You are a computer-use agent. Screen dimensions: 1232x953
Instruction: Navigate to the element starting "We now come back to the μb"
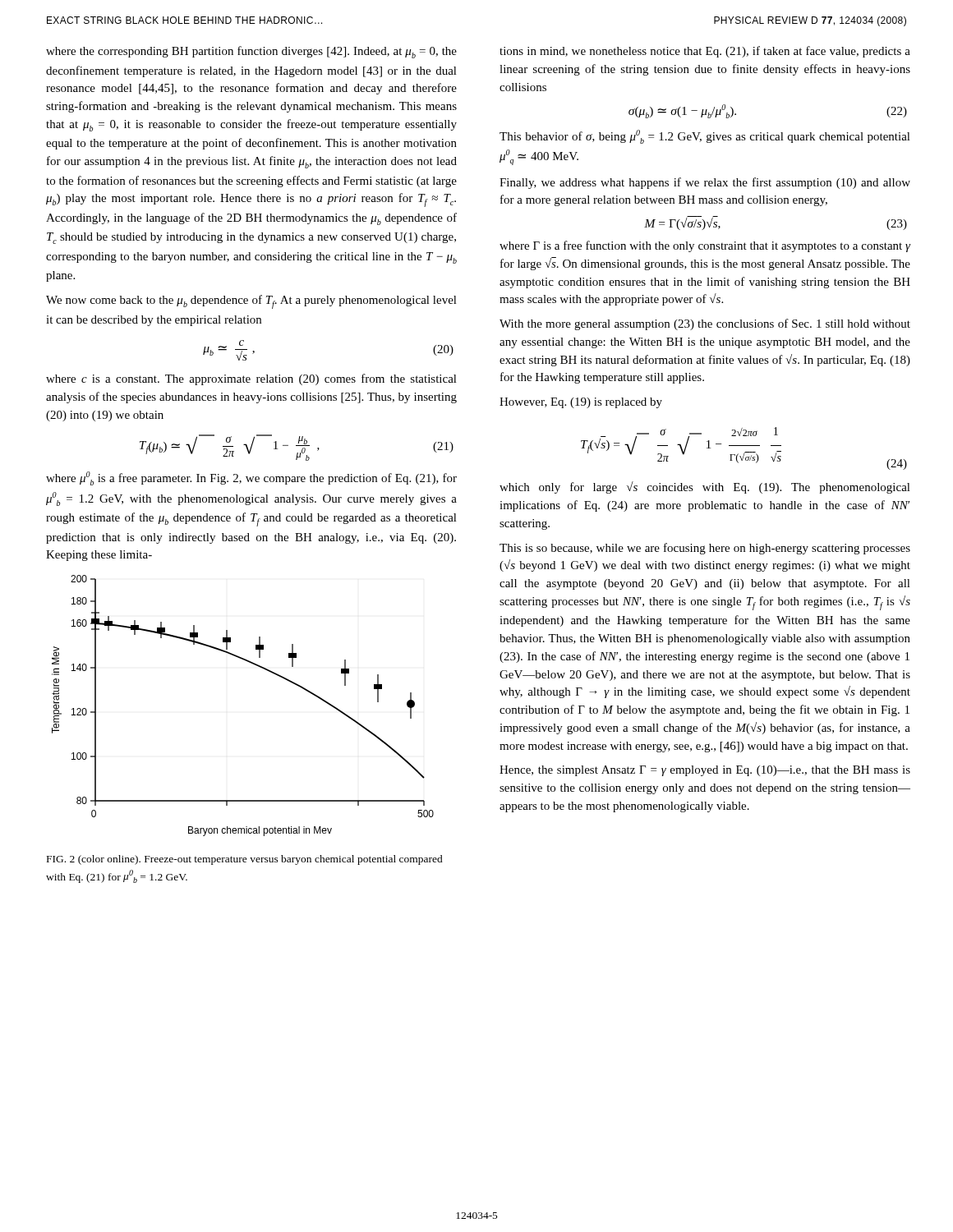click(x=251, y=309)
